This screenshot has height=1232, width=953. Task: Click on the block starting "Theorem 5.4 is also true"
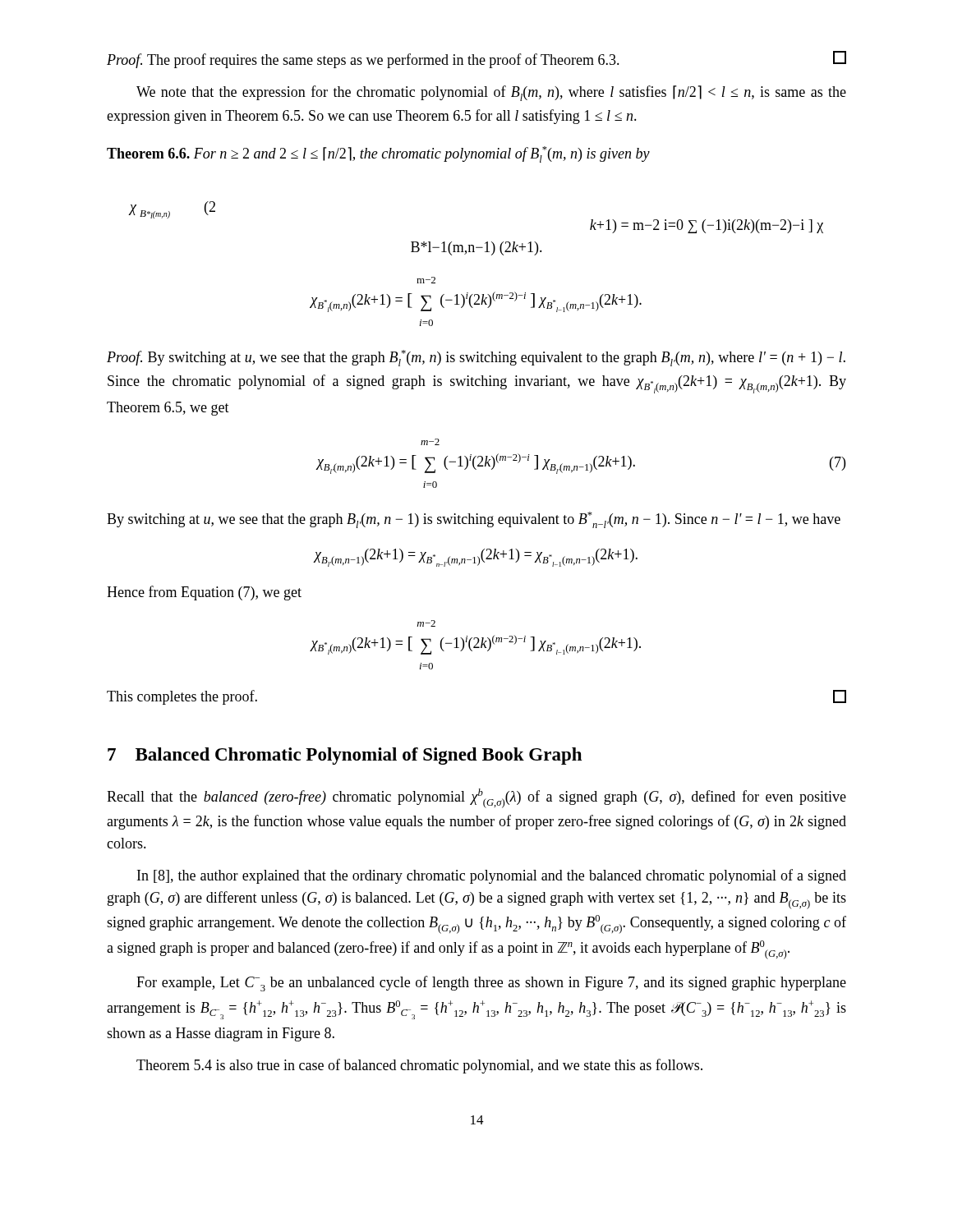[x=476, y=1066]
